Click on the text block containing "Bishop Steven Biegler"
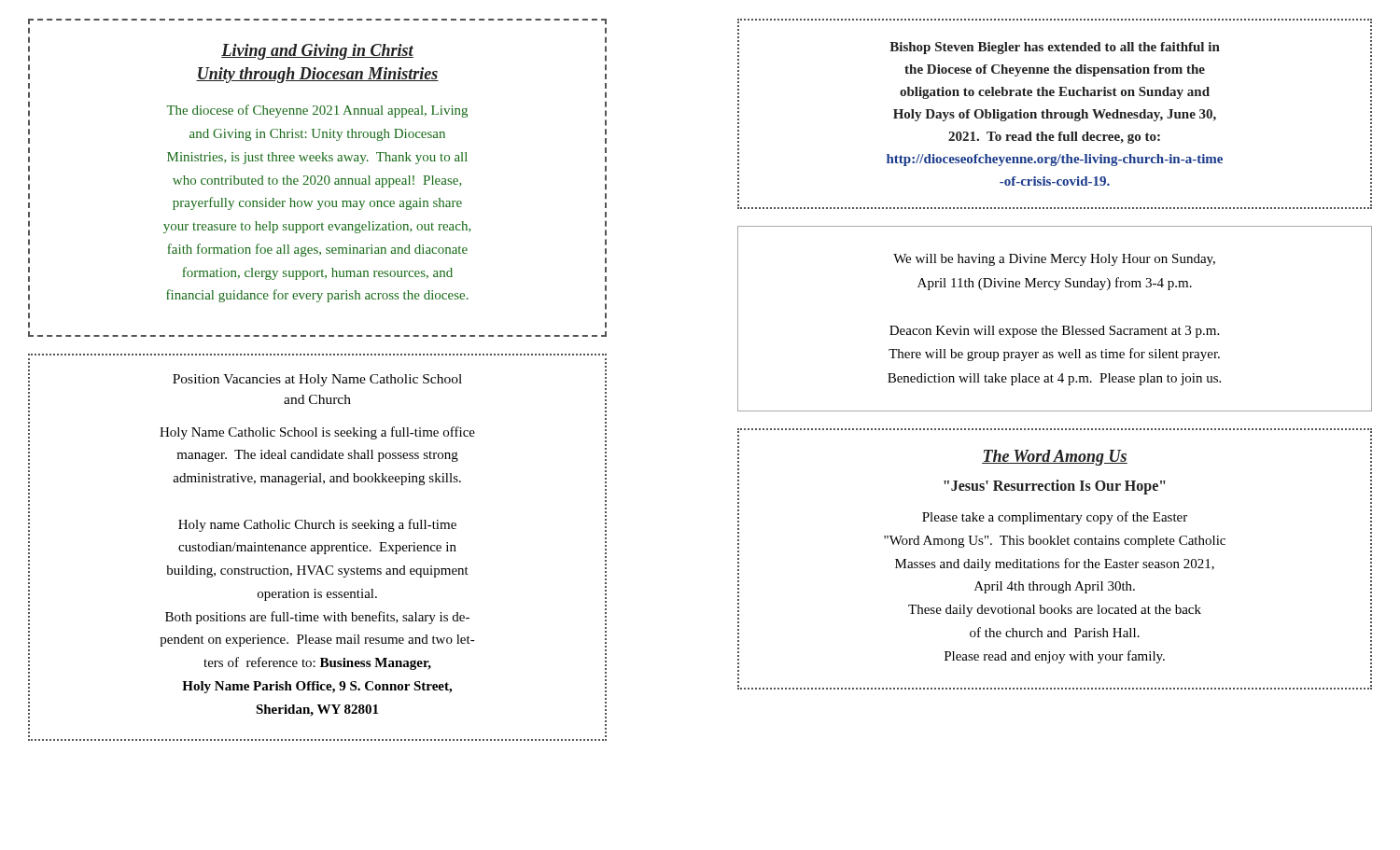The width and height of the screenshot is (1400, 850). tap(1055, 114)
